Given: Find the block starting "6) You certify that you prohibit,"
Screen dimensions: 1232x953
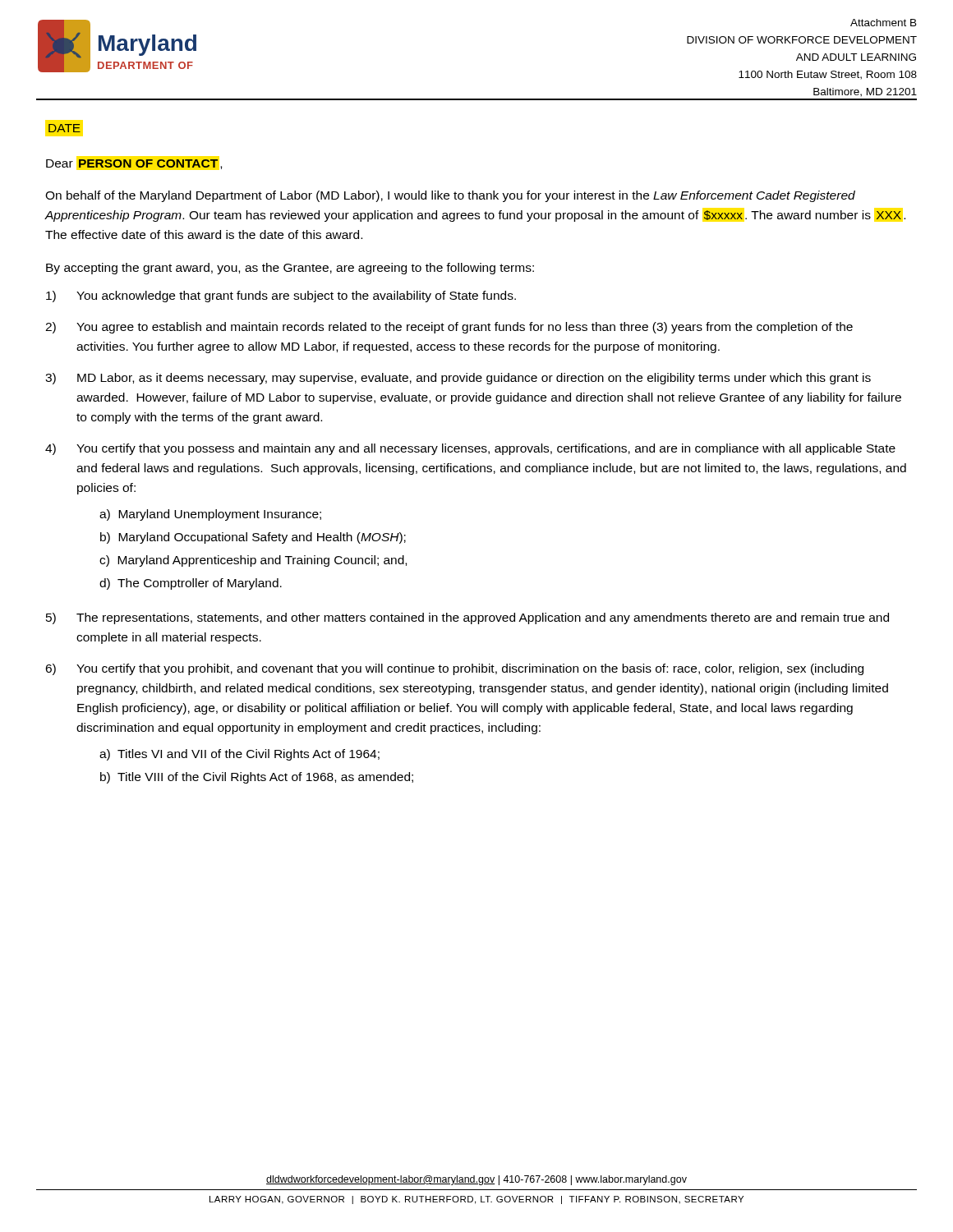Looking at the screenshot, I should (476, 725).
